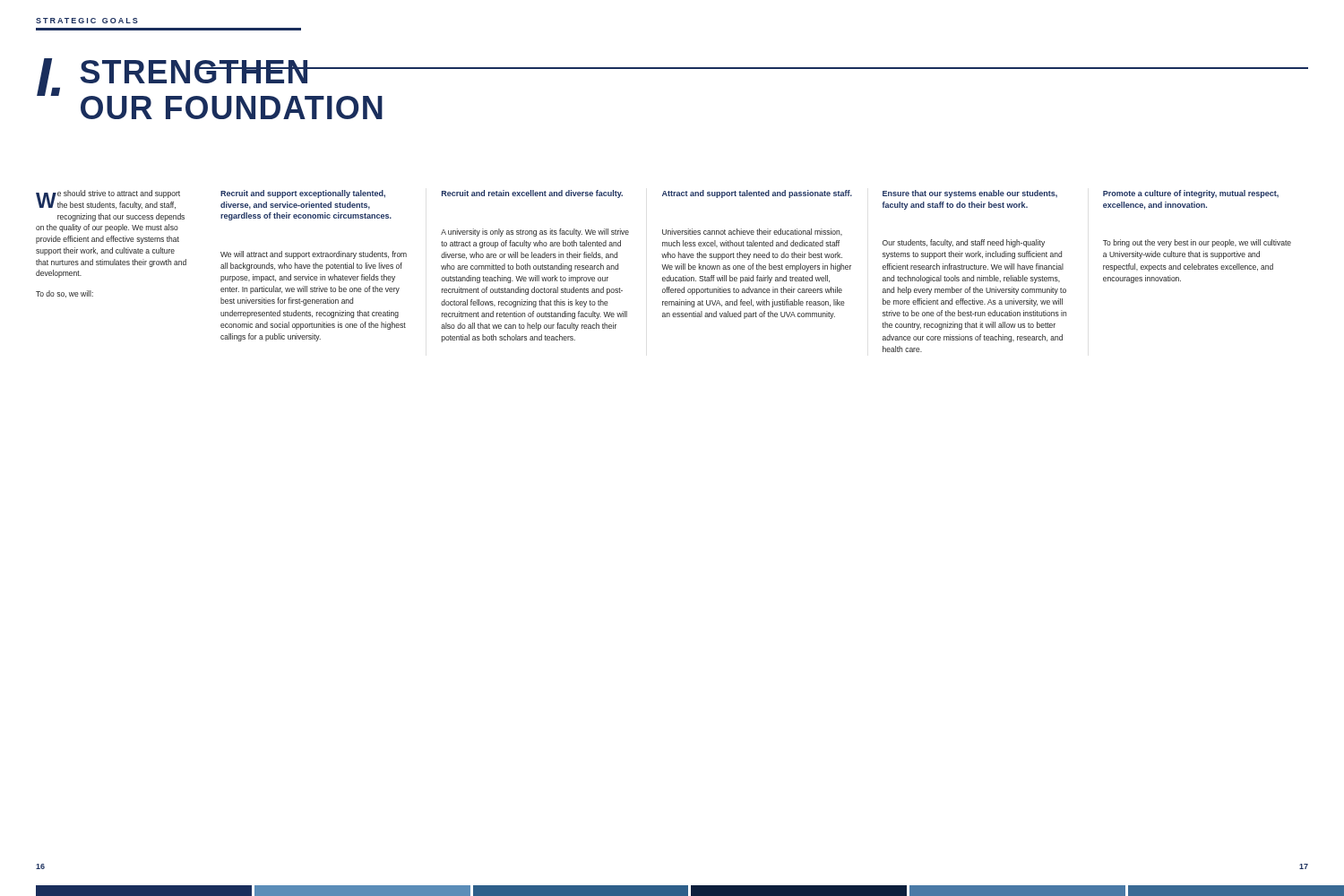Viewport: 1344px width, 896px height.
Task: Click on the title that says "I. STRENGTHENOUR FOUNDATION"
Action: (x=210, y=87)
